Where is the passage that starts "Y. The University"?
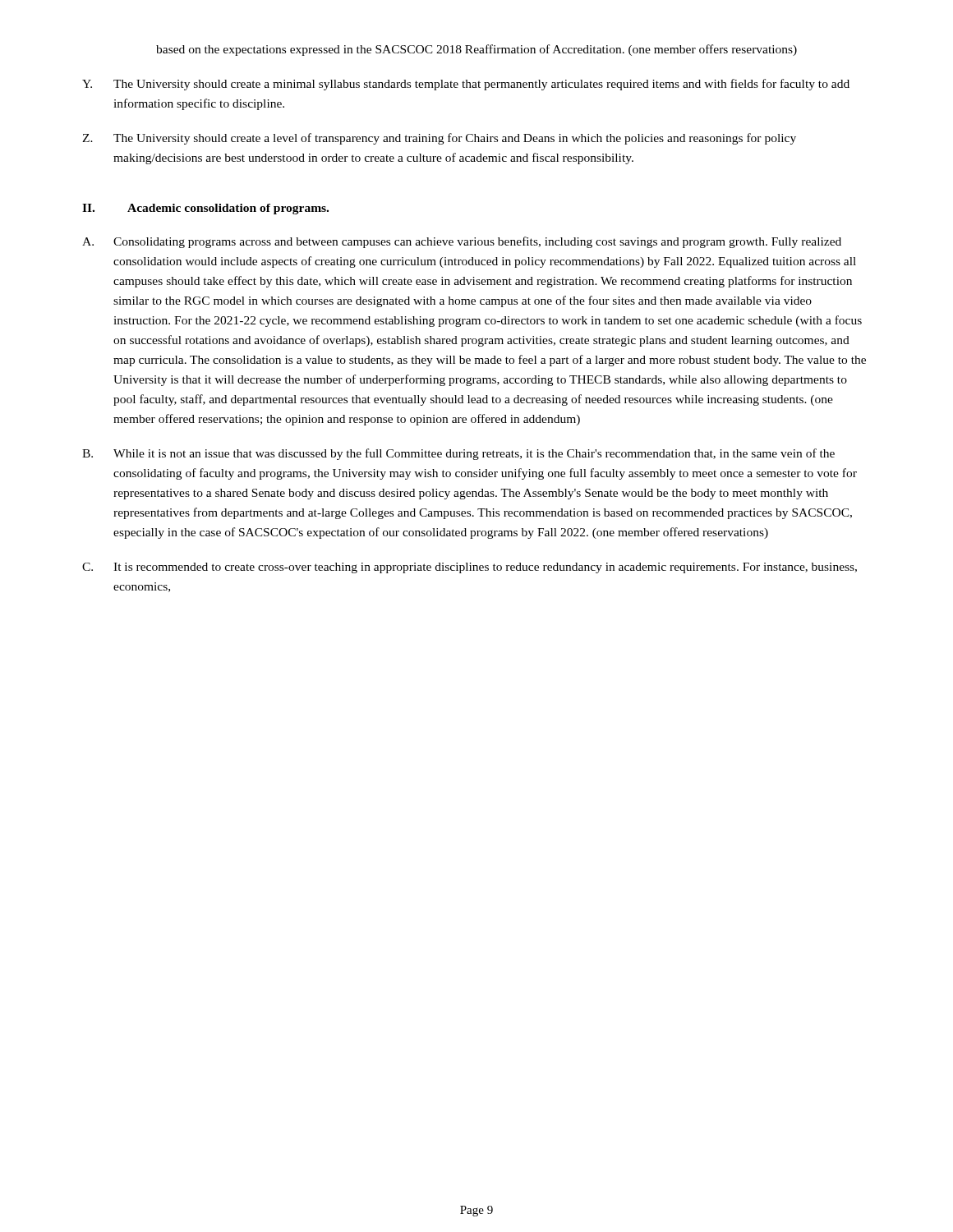Viewport: 953px width, 1232px height. click(476, 94)
